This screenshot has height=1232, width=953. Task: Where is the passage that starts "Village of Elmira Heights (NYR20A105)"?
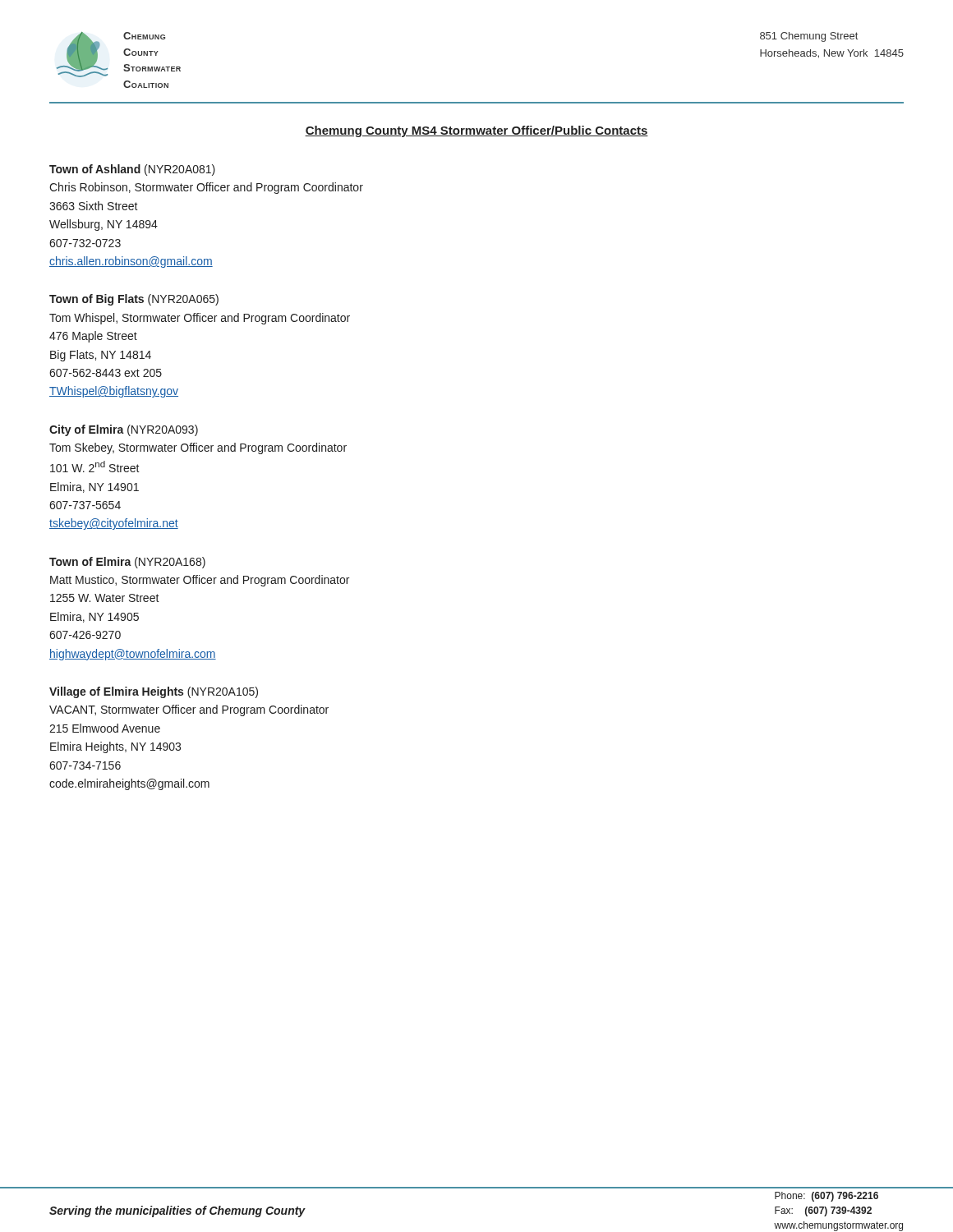point(154,692)
